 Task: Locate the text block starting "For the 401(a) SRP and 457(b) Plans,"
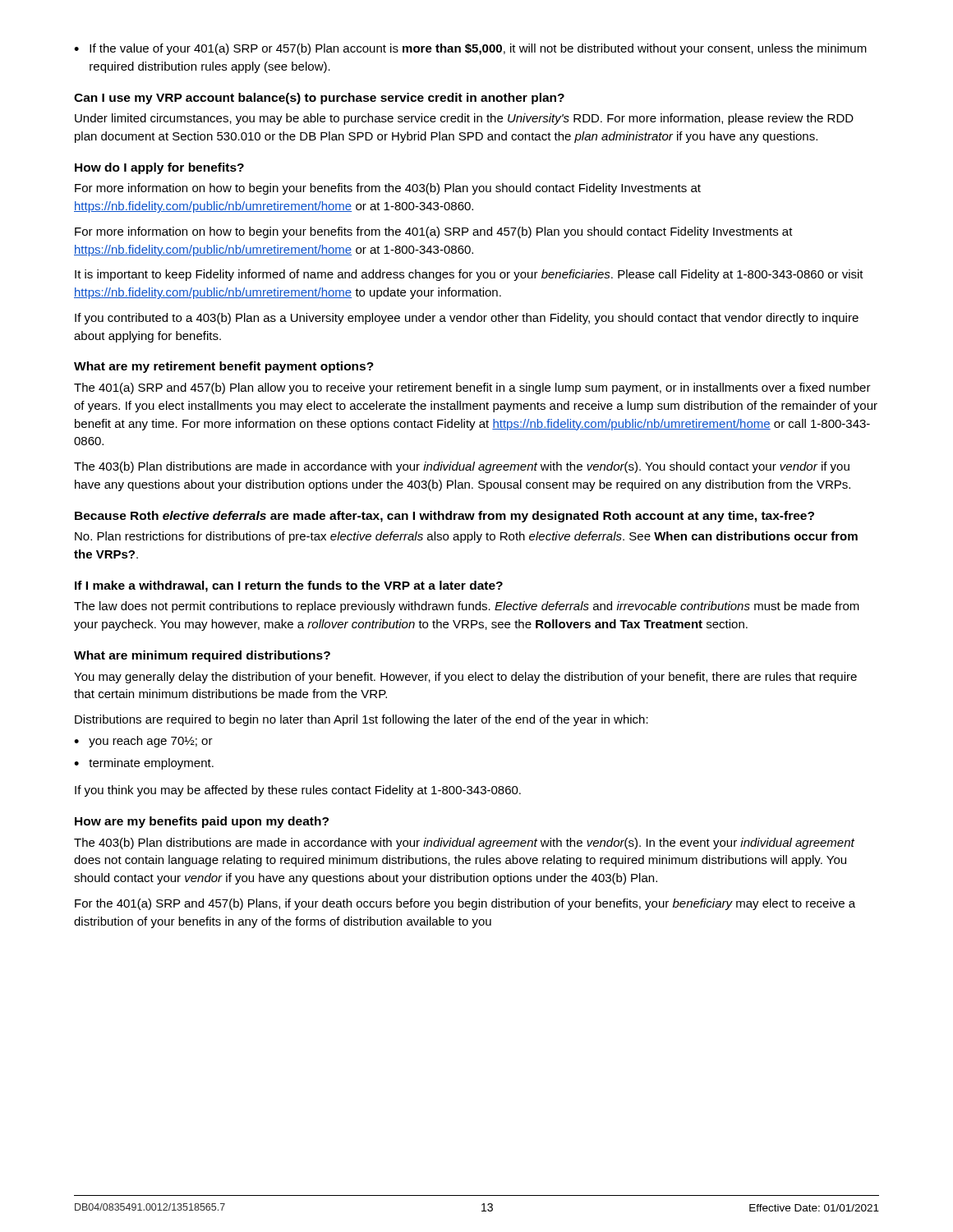click(476, 912)
